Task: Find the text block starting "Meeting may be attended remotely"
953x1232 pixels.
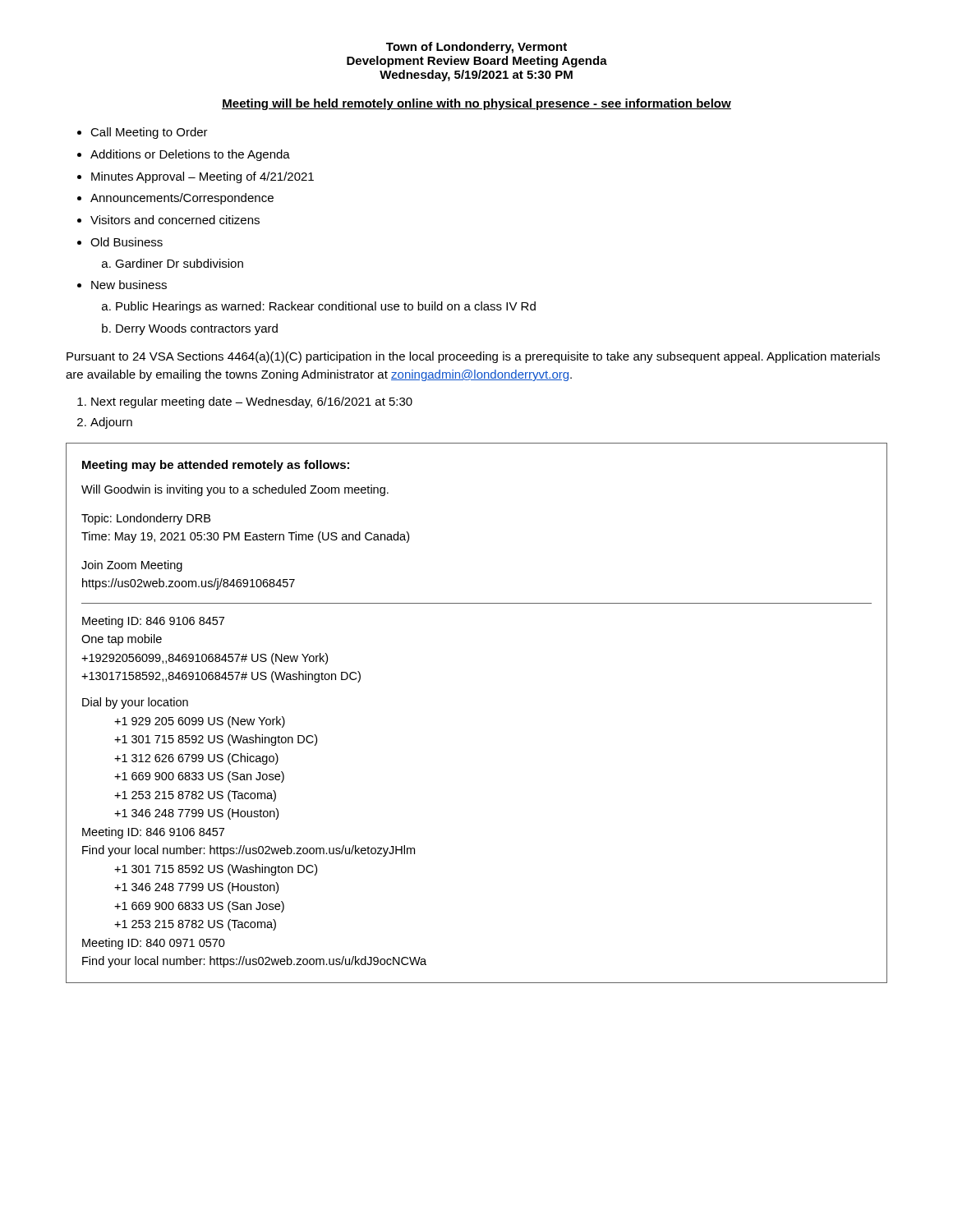Action: point(216,466)
